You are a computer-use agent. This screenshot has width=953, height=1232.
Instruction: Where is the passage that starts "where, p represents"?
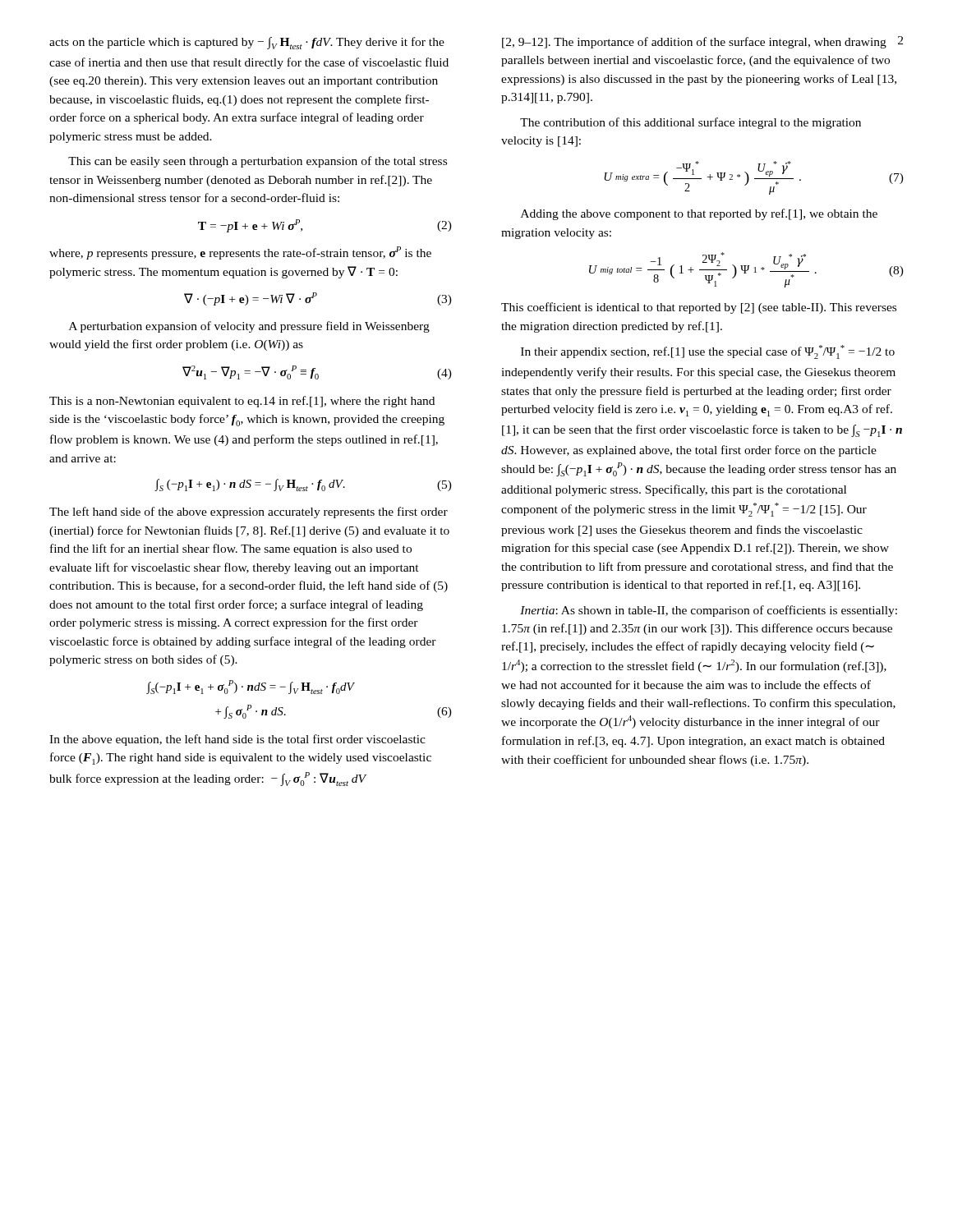pos(251,262)
